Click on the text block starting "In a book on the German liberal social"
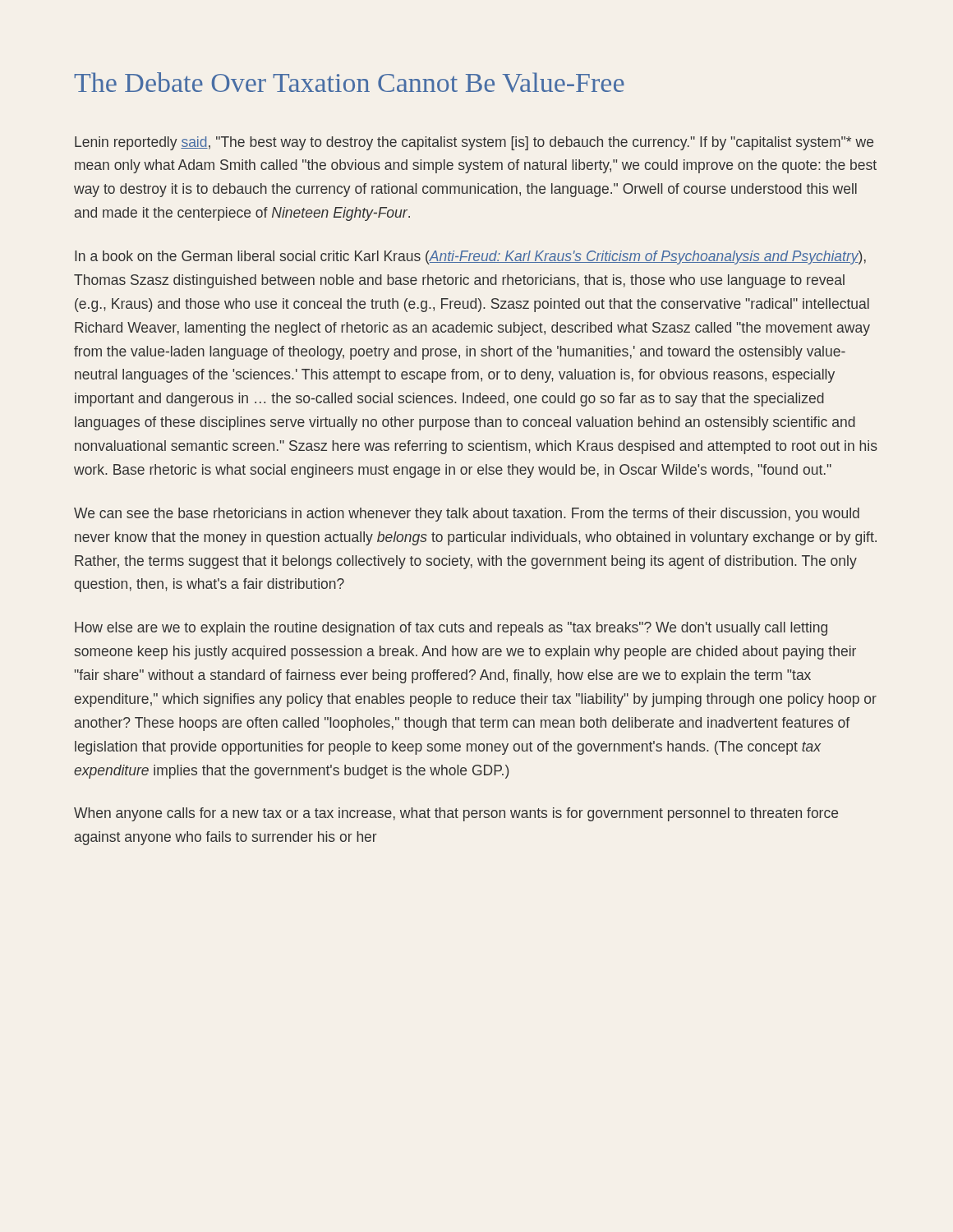953x1232 pixels. (476, 363)
